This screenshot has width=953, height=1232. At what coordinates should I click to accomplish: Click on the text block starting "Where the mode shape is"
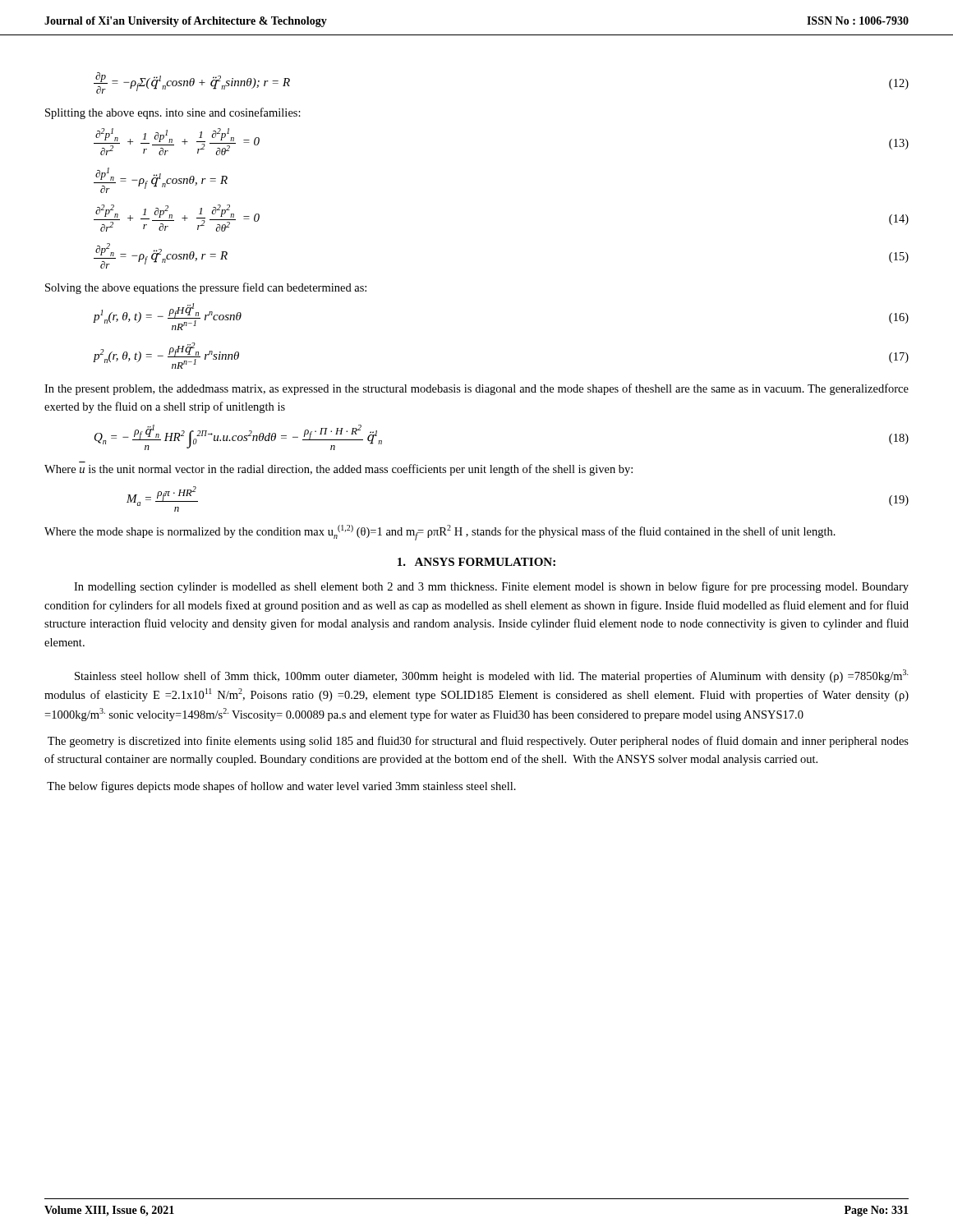[440, 532]
